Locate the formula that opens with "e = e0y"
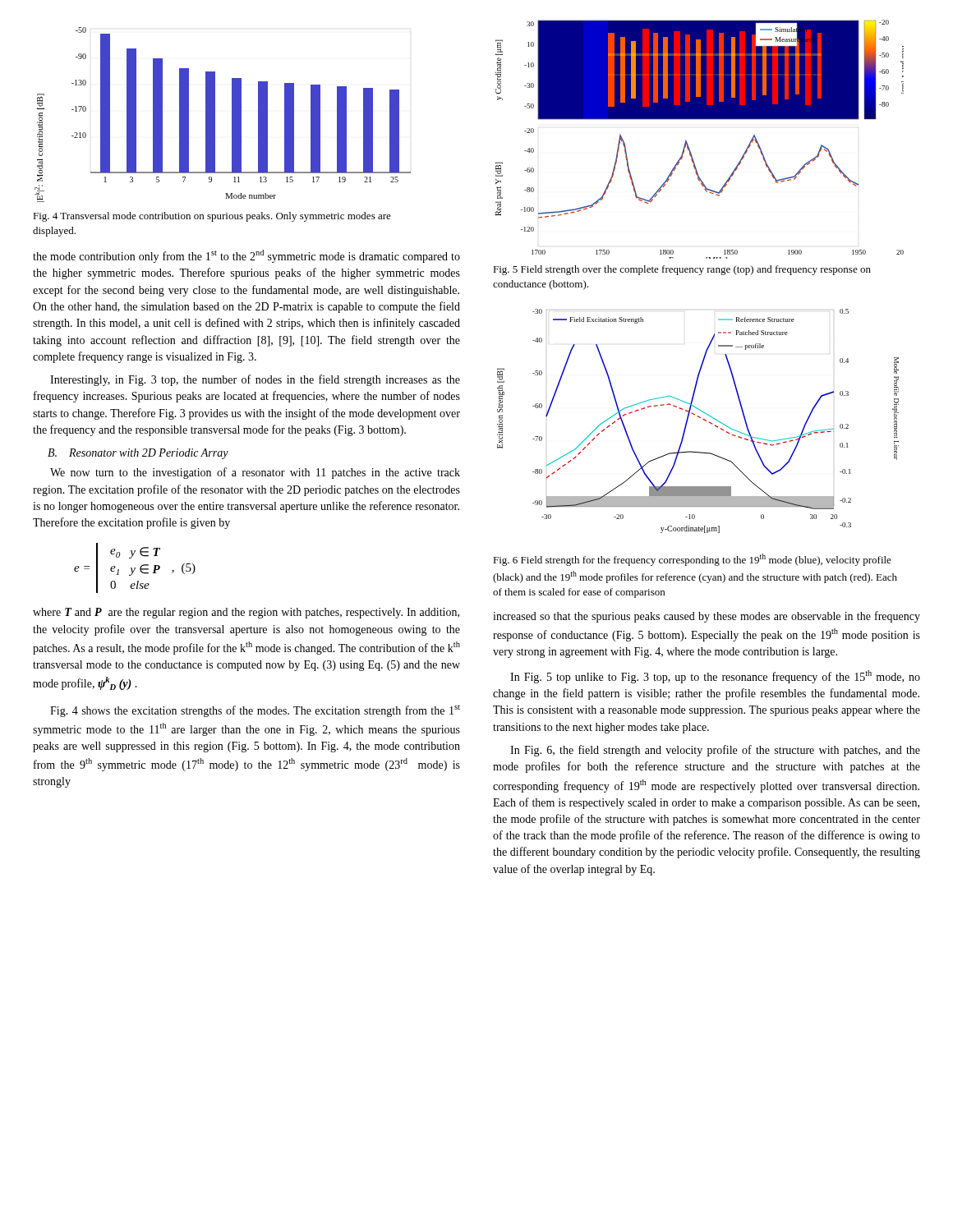Screen dimensions: 1232x953 click(135, 568)
